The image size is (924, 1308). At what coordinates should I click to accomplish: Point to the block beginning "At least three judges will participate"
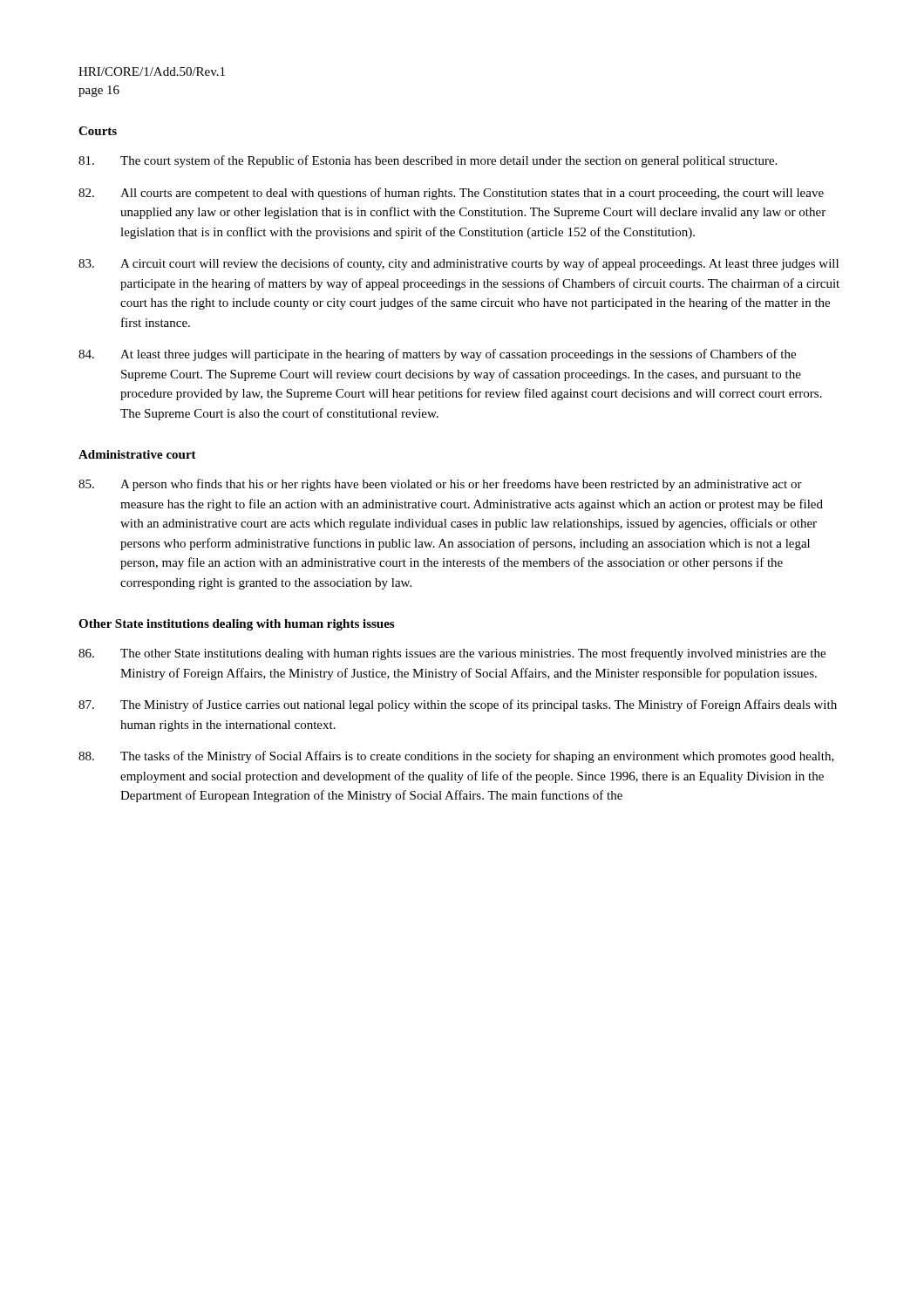pos(460,384)
